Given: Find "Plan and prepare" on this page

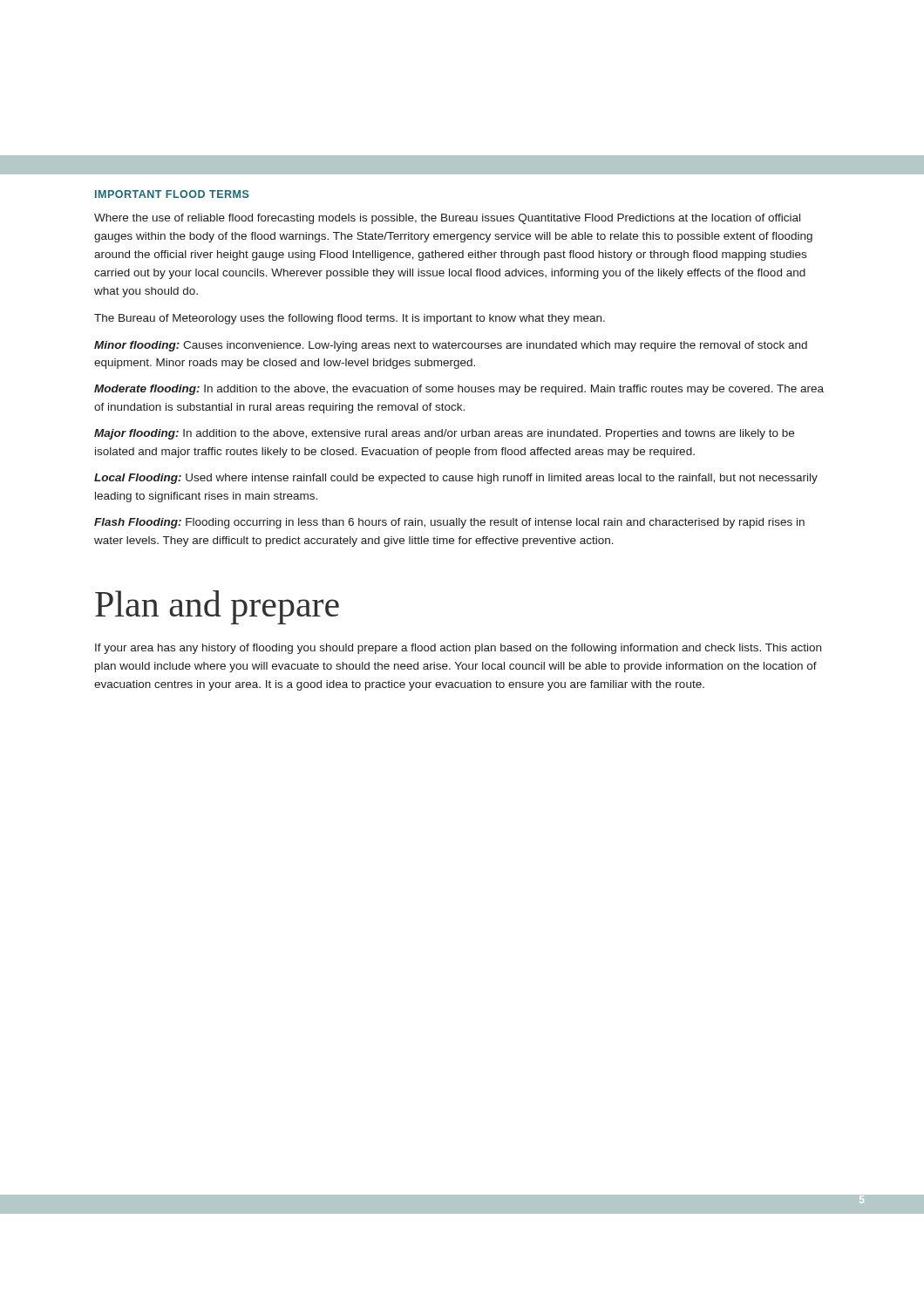Looking at the screenshot, I should pyautogui.click(x=217, y=604).
